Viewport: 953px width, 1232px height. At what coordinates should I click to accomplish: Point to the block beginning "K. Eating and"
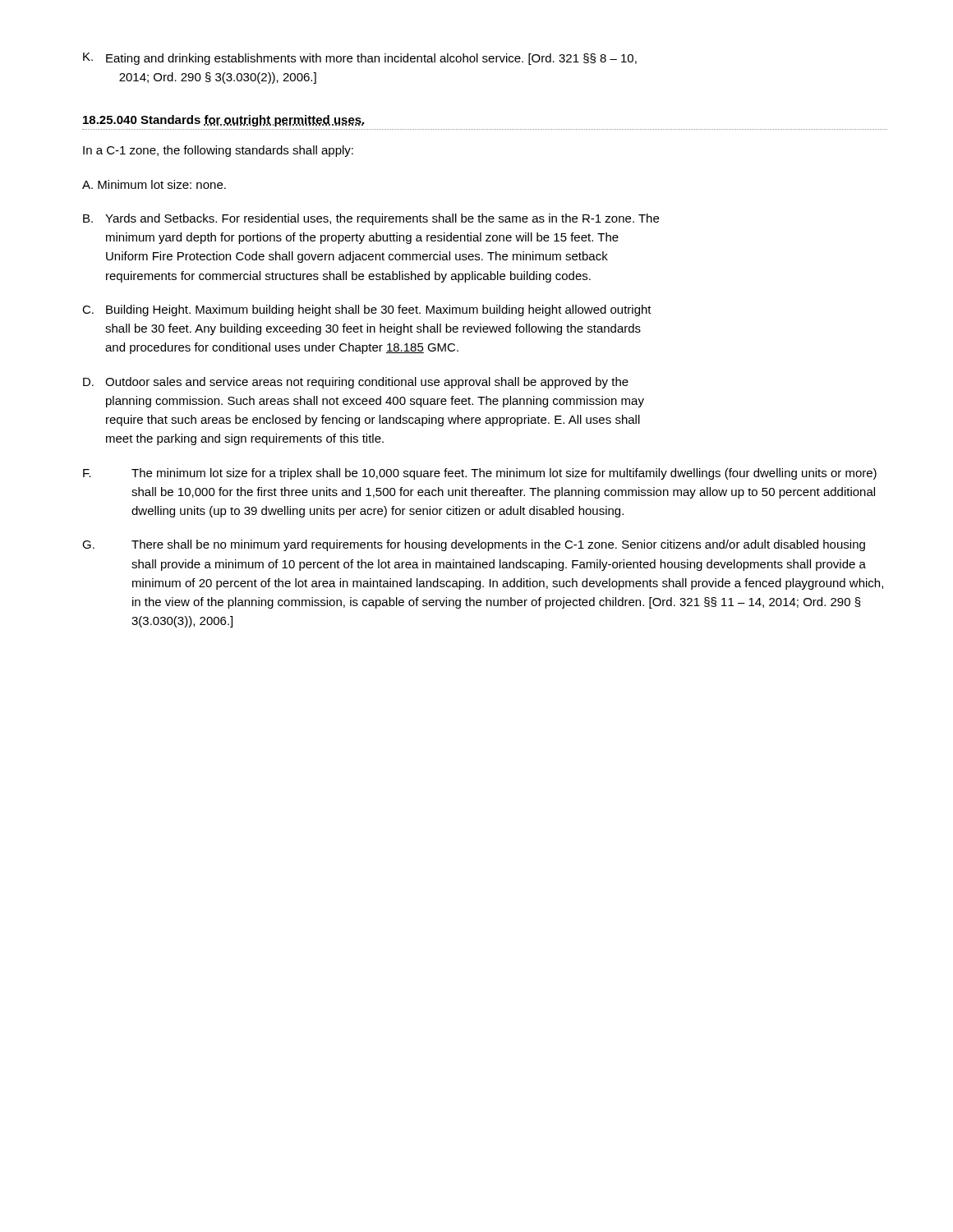[x=360, y=68]
